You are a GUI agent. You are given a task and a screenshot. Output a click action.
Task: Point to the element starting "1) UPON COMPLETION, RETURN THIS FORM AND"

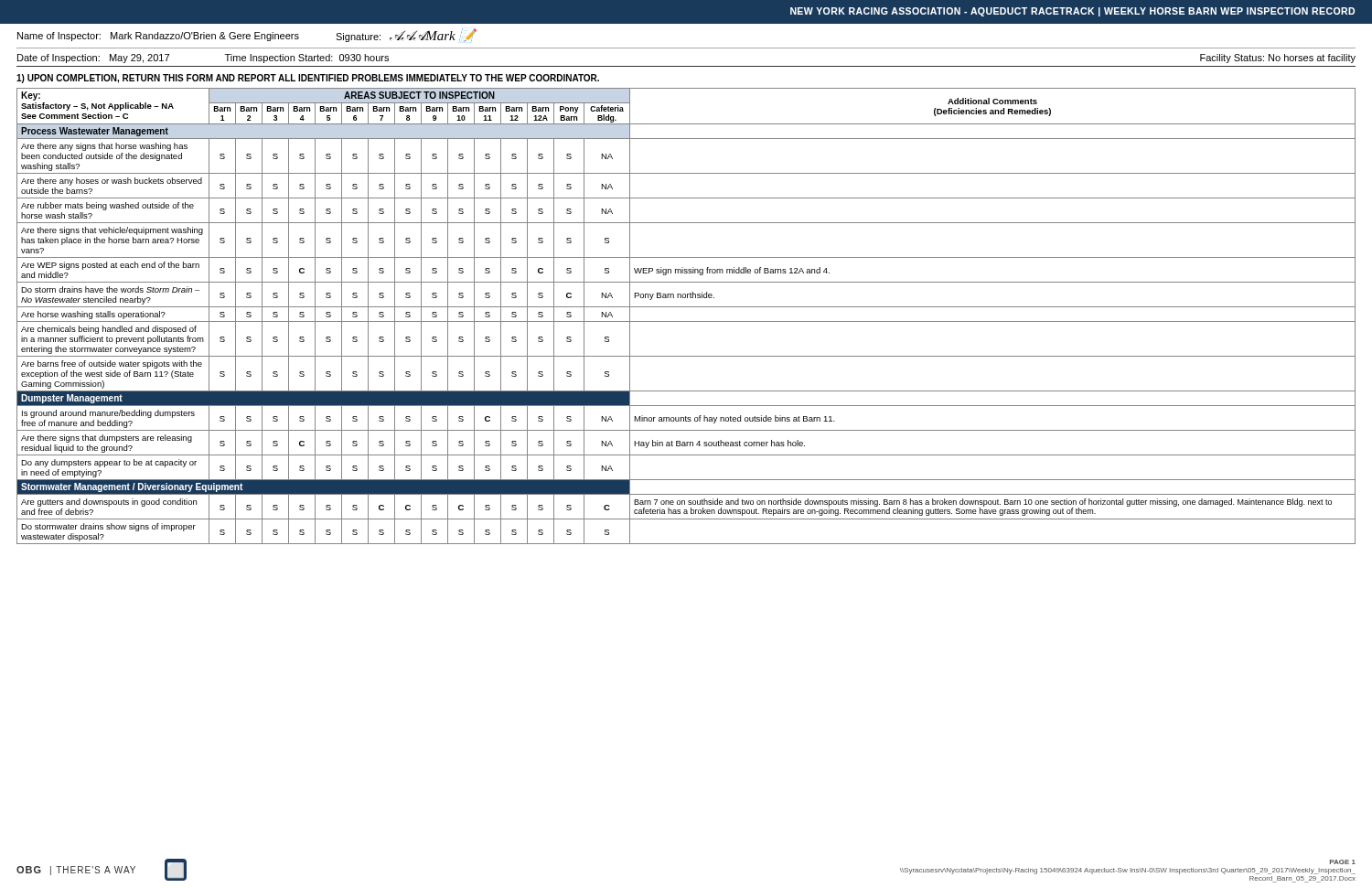click(x=308, y=78)
